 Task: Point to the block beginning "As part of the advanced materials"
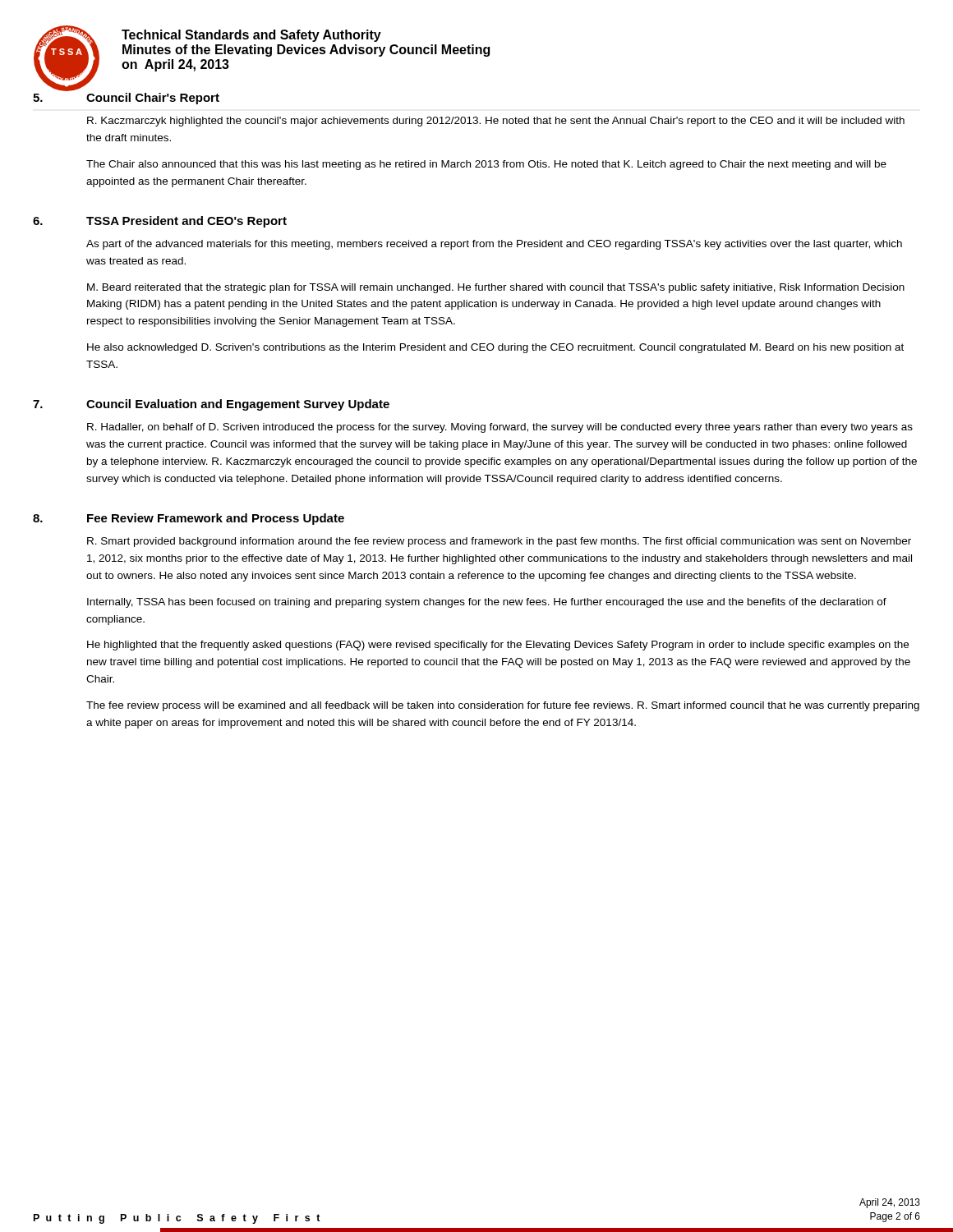tap(494, 252)
